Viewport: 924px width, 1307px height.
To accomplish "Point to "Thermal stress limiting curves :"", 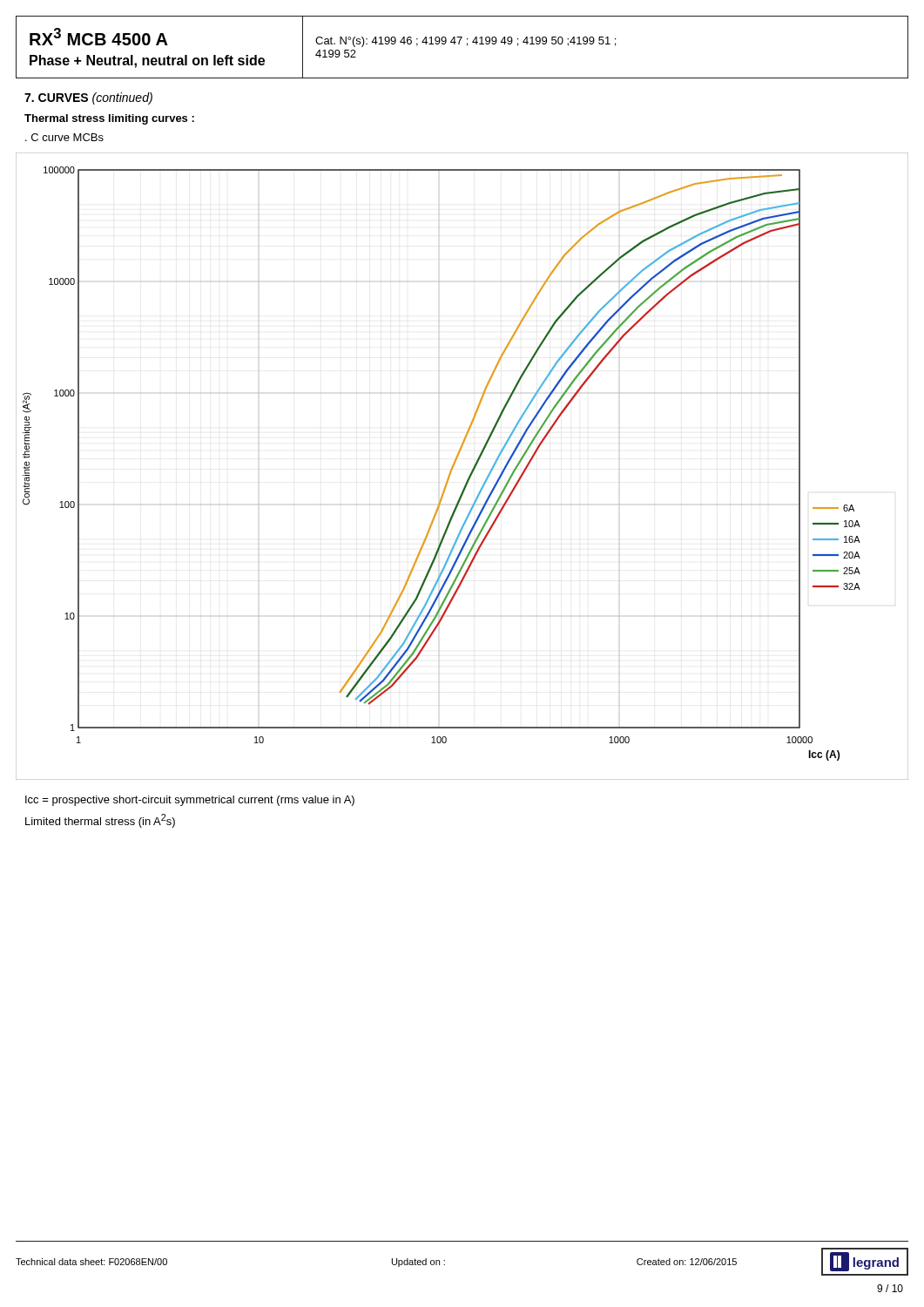I will [x=110, y=118].
